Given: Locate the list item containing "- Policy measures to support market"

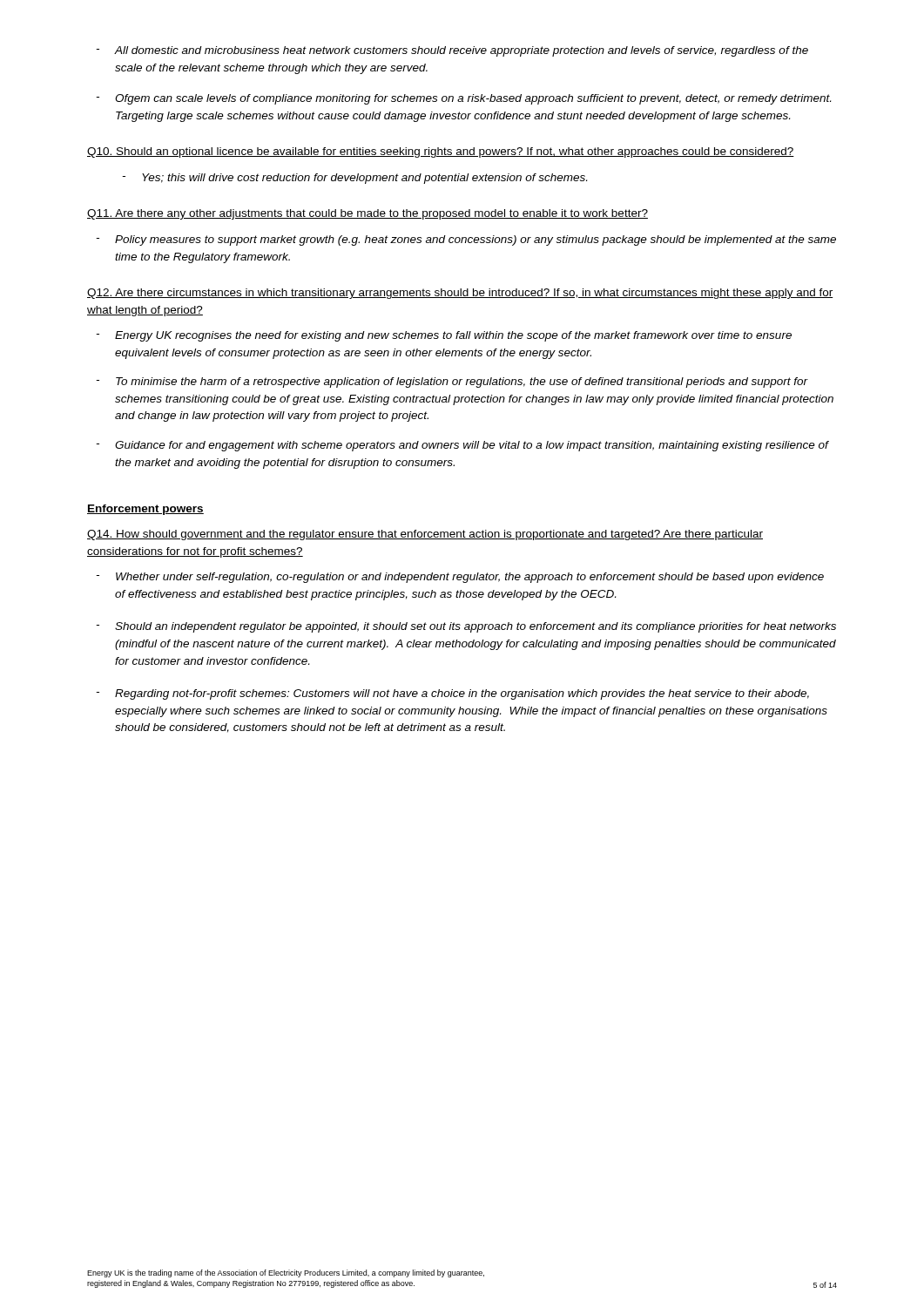Looking at the screenshot, I should 466,248.
